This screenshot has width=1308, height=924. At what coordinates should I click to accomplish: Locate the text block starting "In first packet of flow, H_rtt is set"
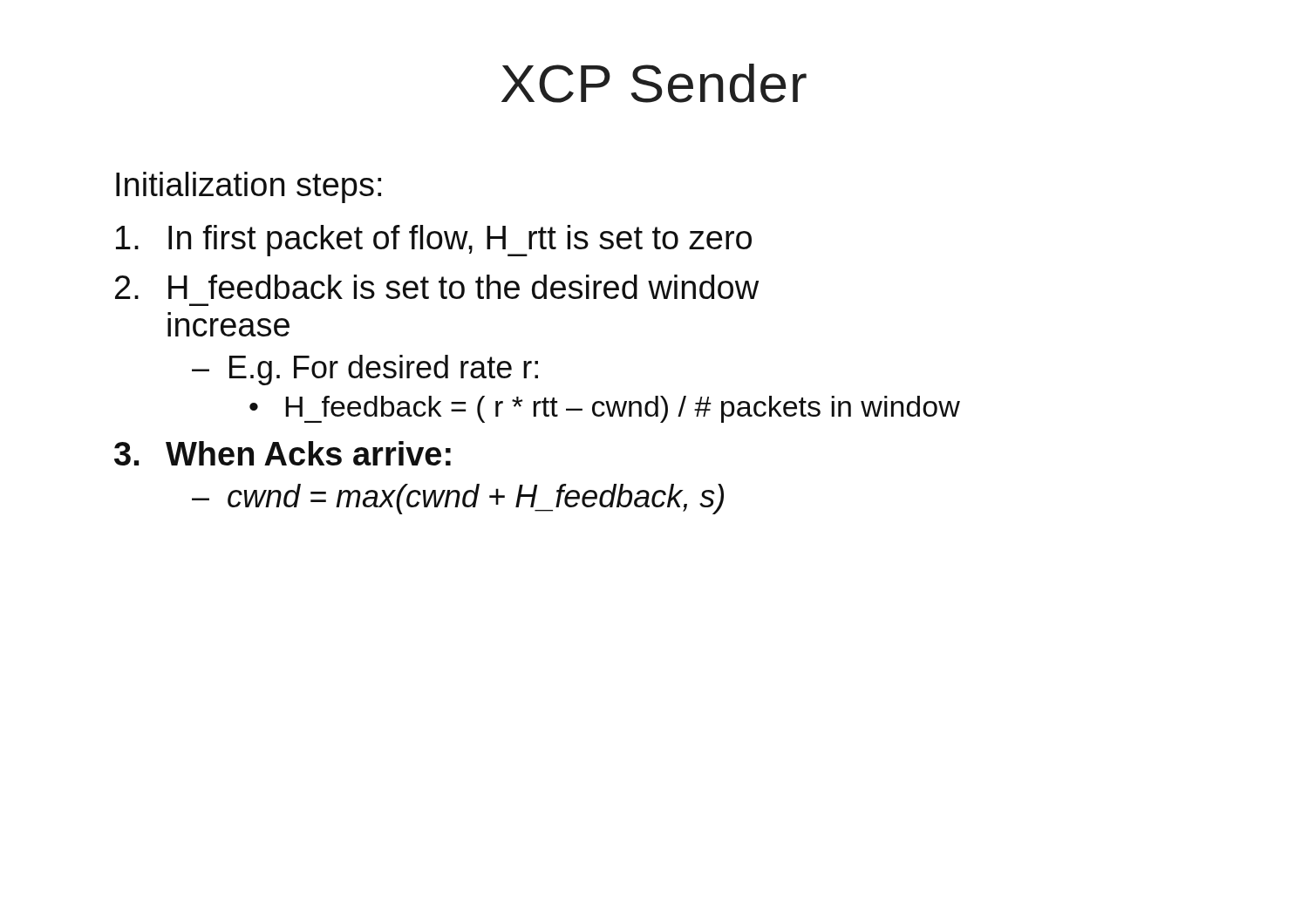coord(433,238)
